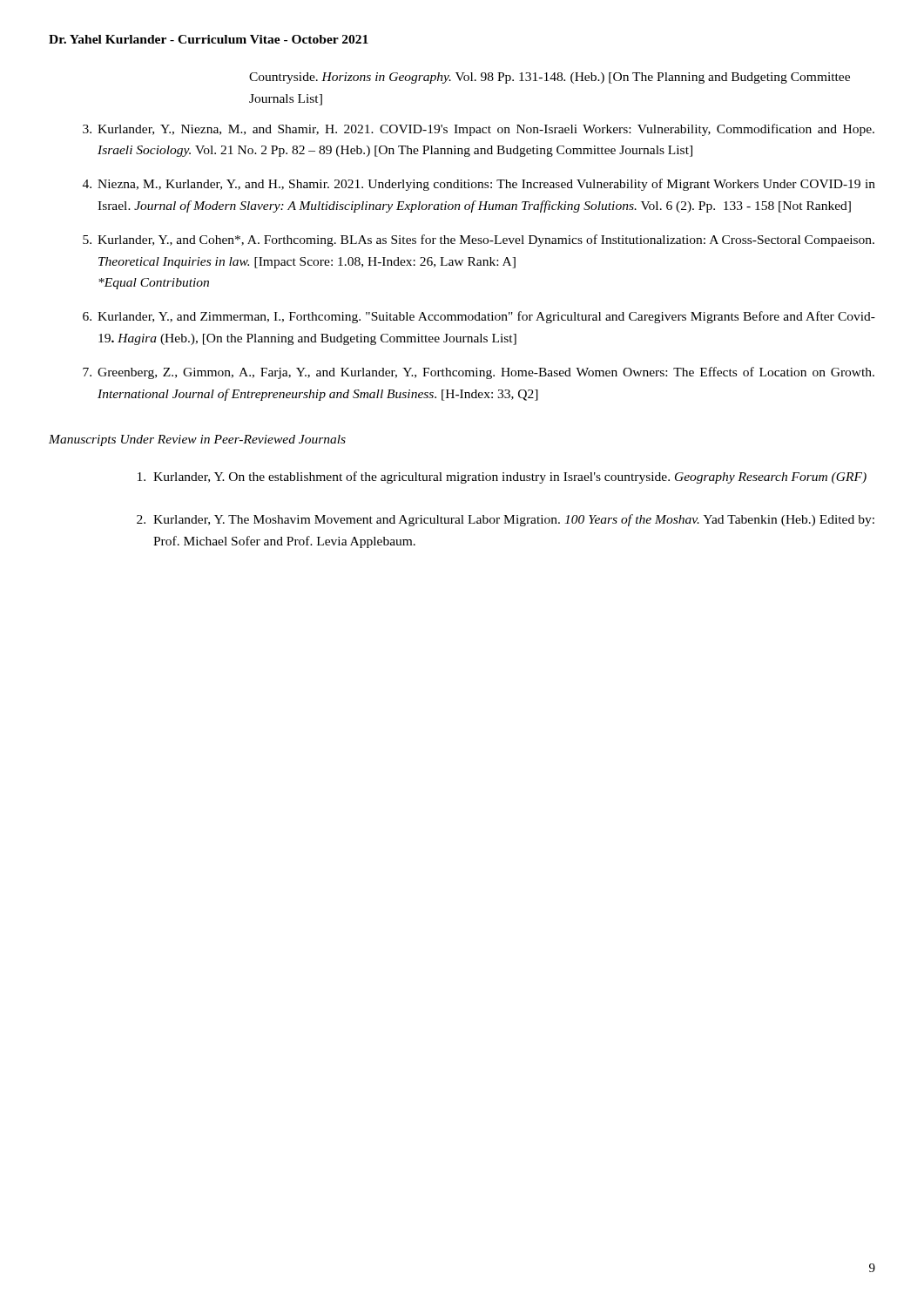Find the list item with the text "2. Kurlander, Y. The Moshavim"
Screen dimensions: 1307x924
[x=462, y=530]
